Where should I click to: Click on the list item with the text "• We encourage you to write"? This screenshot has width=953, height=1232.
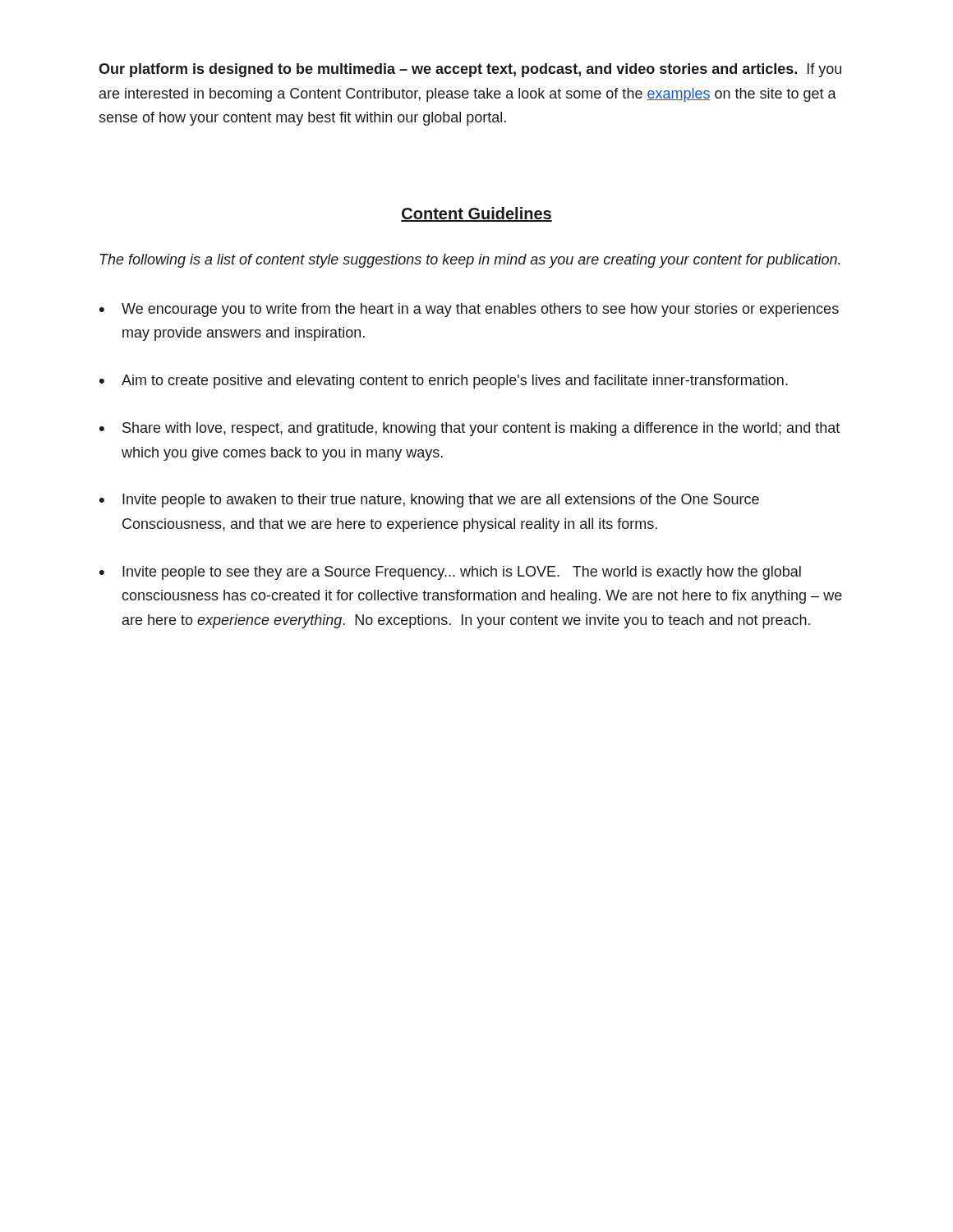tap(476, 322)
